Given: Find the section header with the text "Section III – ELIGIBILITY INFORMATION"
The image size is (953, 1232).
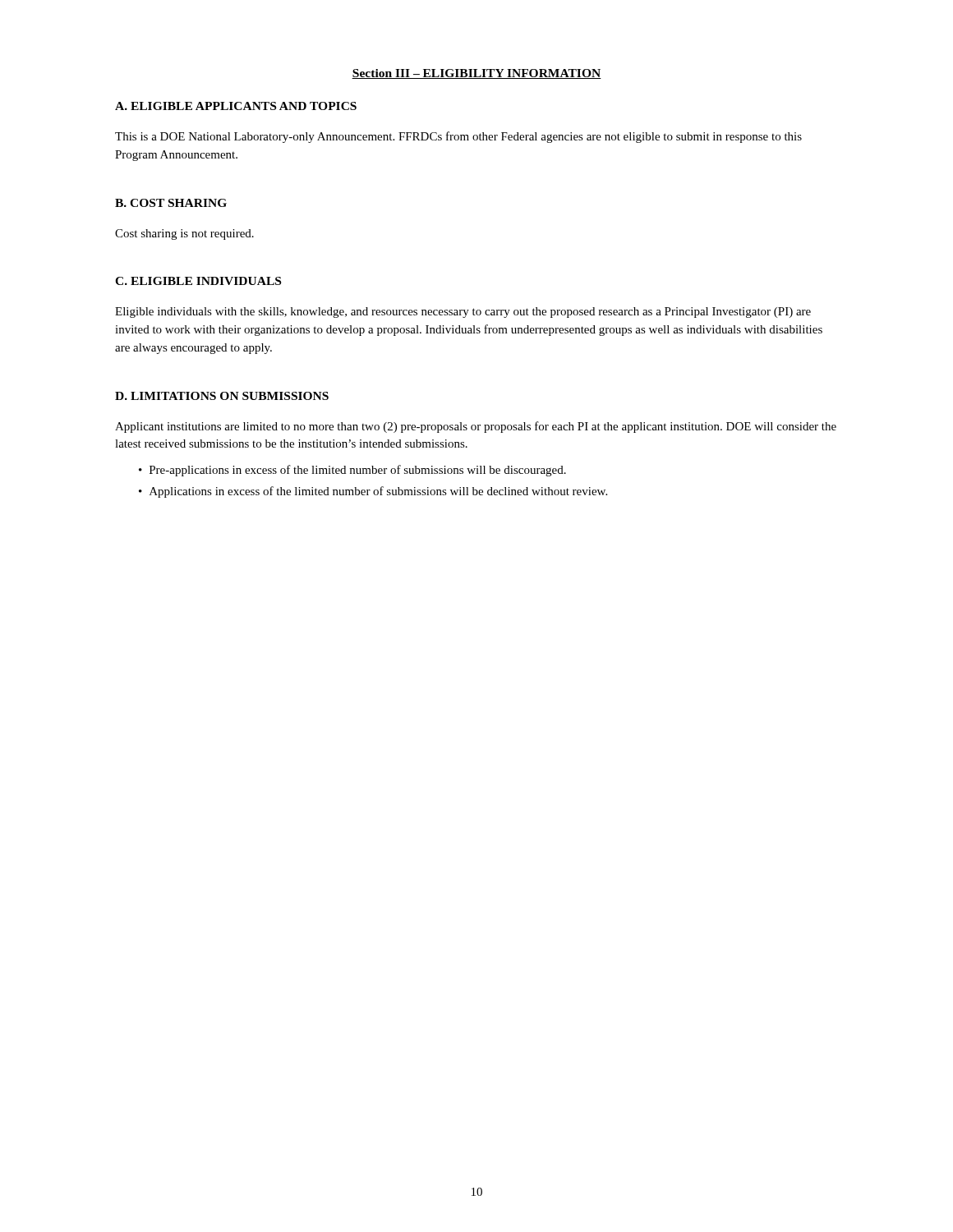Looking at the screenshot, I should pyautogui.click(x=476, y=73).
